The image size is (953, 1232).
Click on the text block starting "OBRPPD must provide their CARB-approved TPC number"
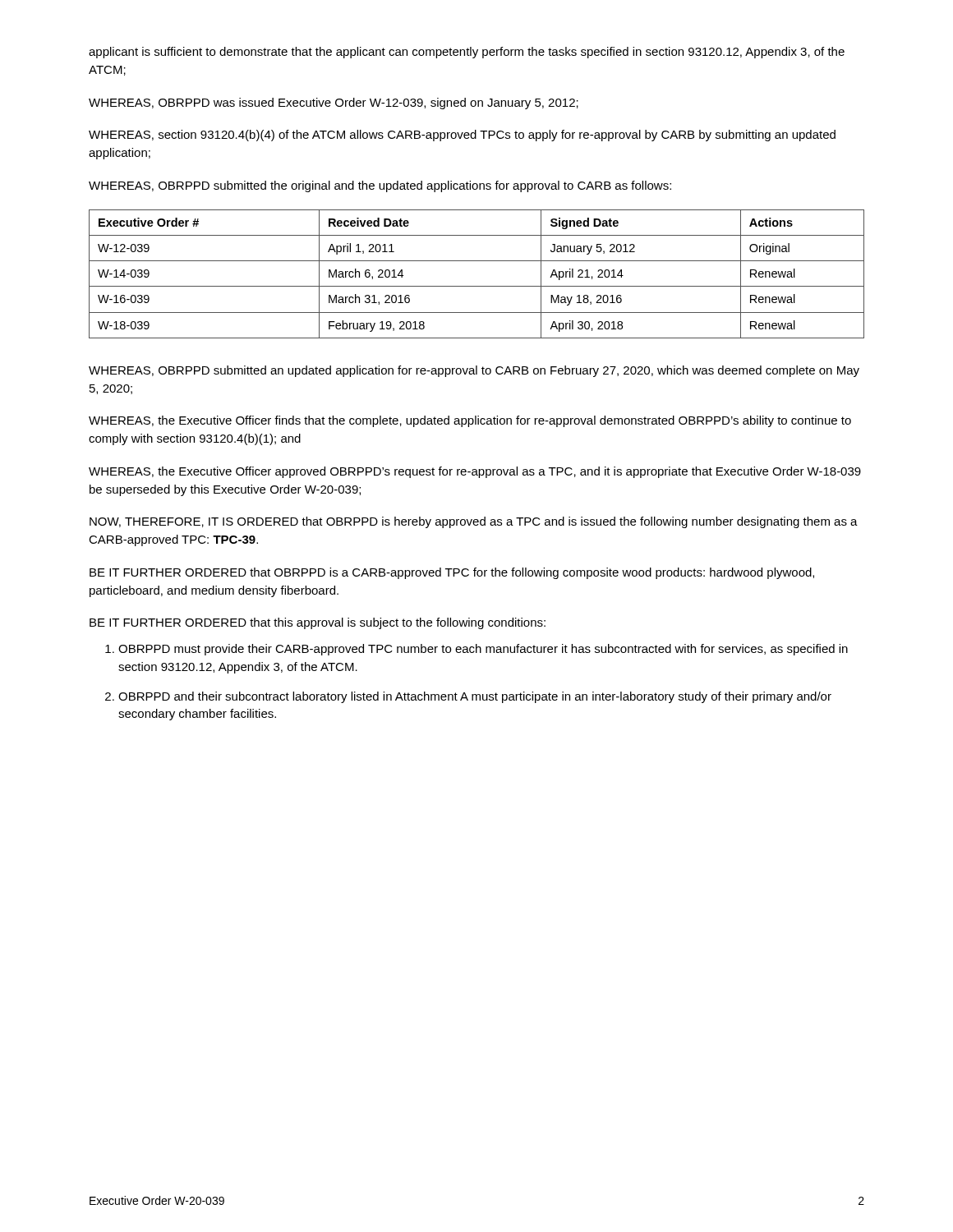(483, 658)
